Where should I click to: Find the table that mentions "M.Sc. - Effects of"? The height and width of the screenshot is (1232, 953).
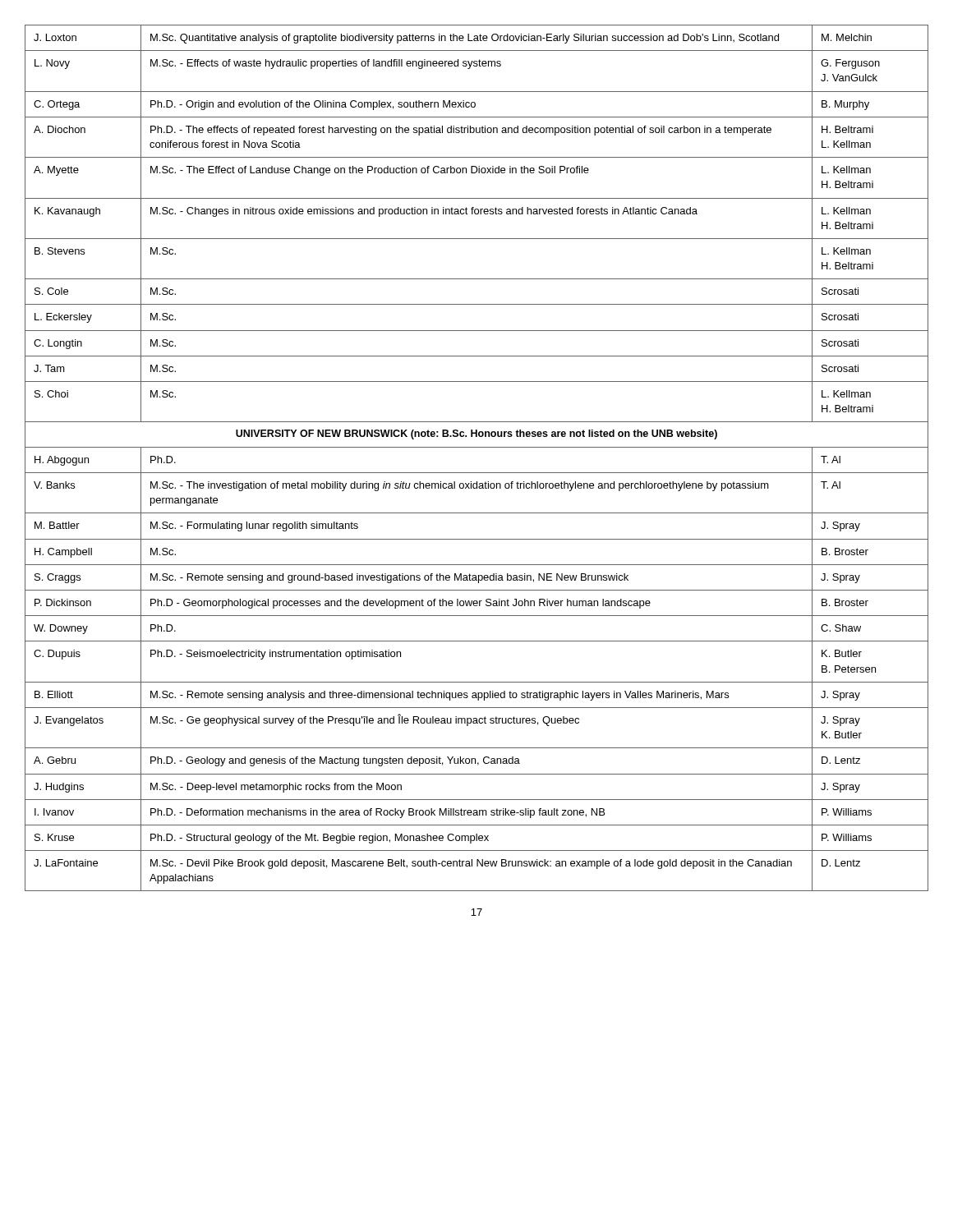[x=476, y=458]
